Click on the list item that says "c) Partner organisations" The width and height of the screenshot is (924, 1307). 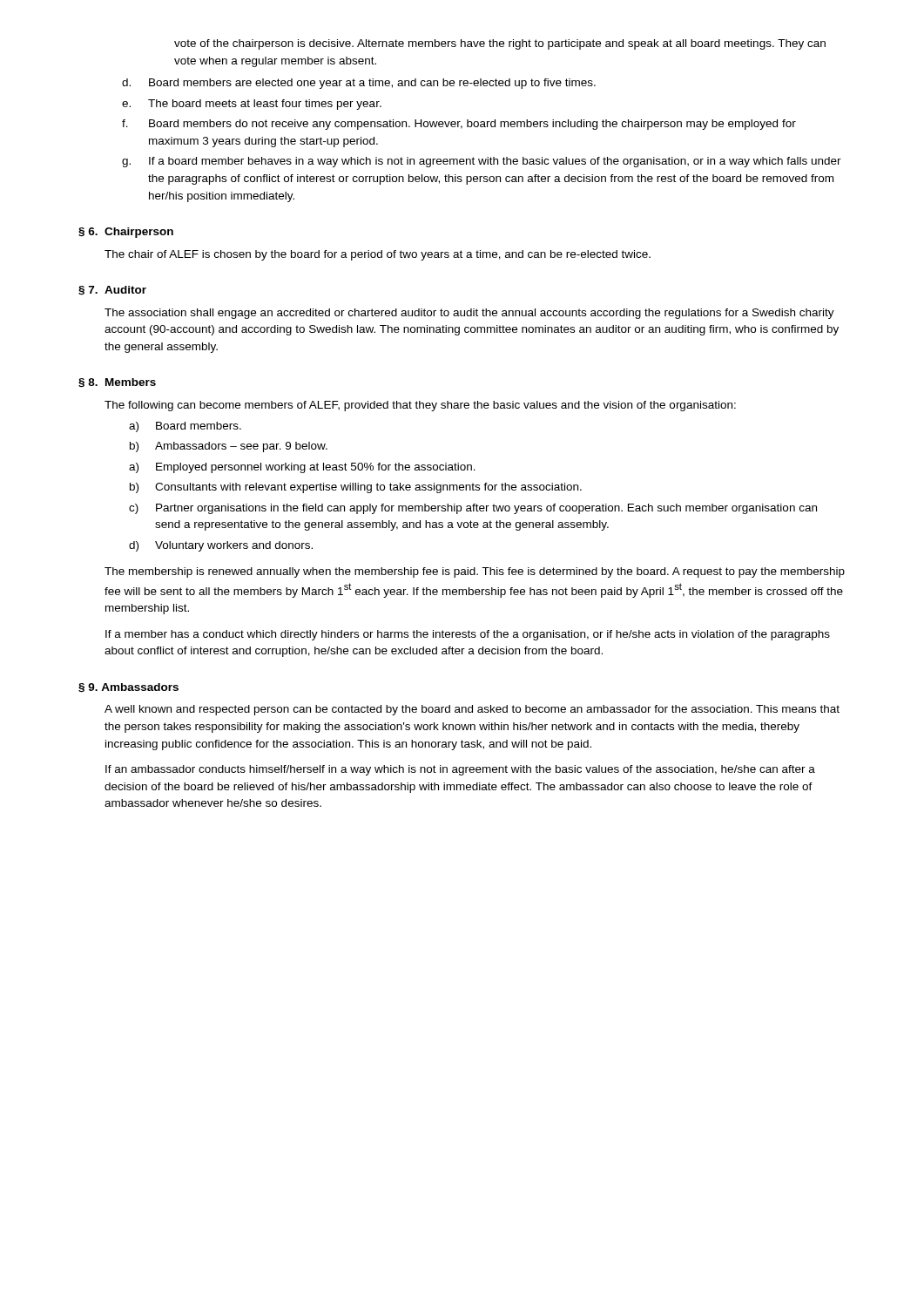(x=487, y=516)
